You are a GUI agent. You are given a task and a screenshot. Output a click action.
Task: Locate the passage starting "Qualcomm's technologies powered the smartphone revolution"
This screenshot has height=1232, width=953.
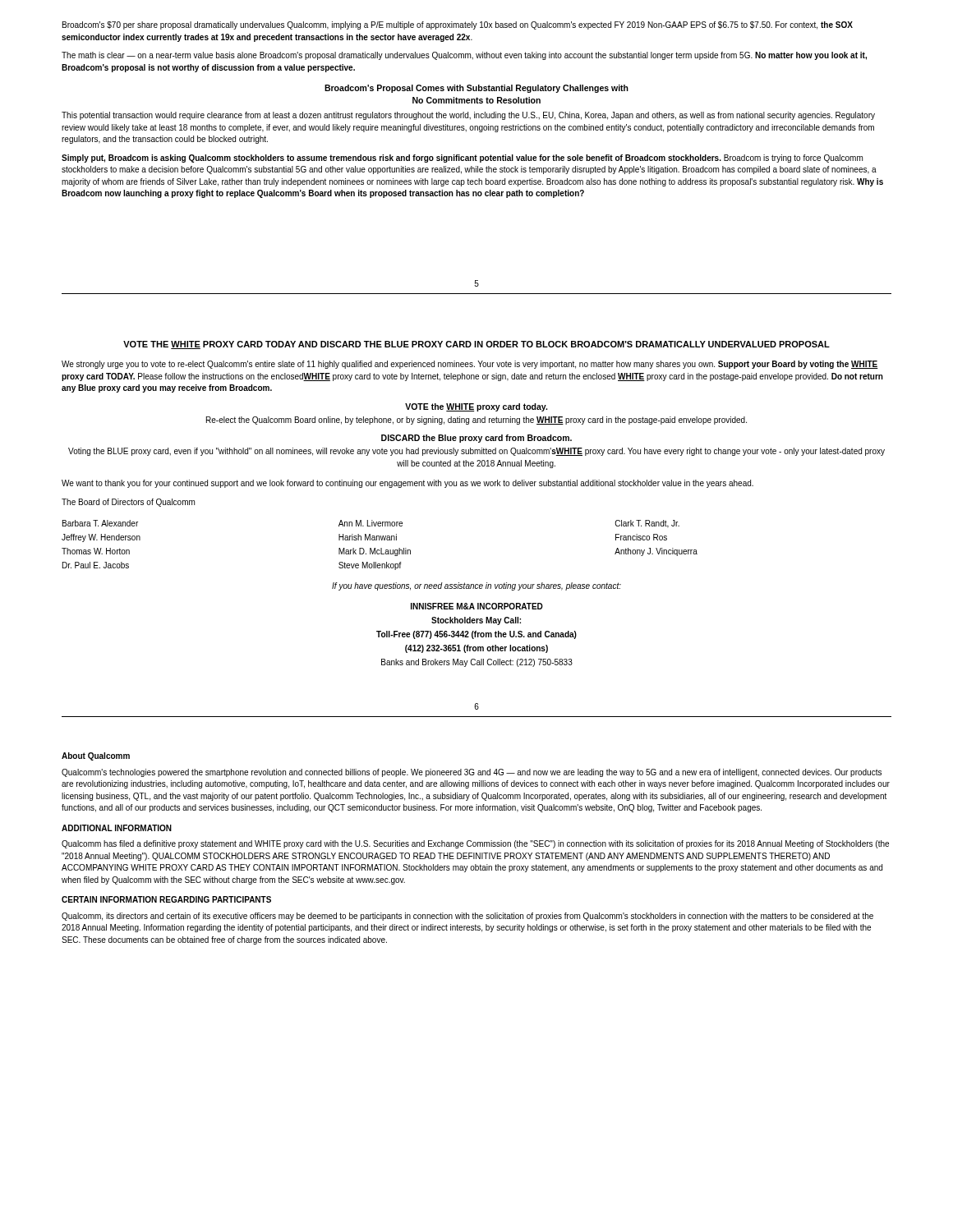pyautogui.click(x=476, y=791)
